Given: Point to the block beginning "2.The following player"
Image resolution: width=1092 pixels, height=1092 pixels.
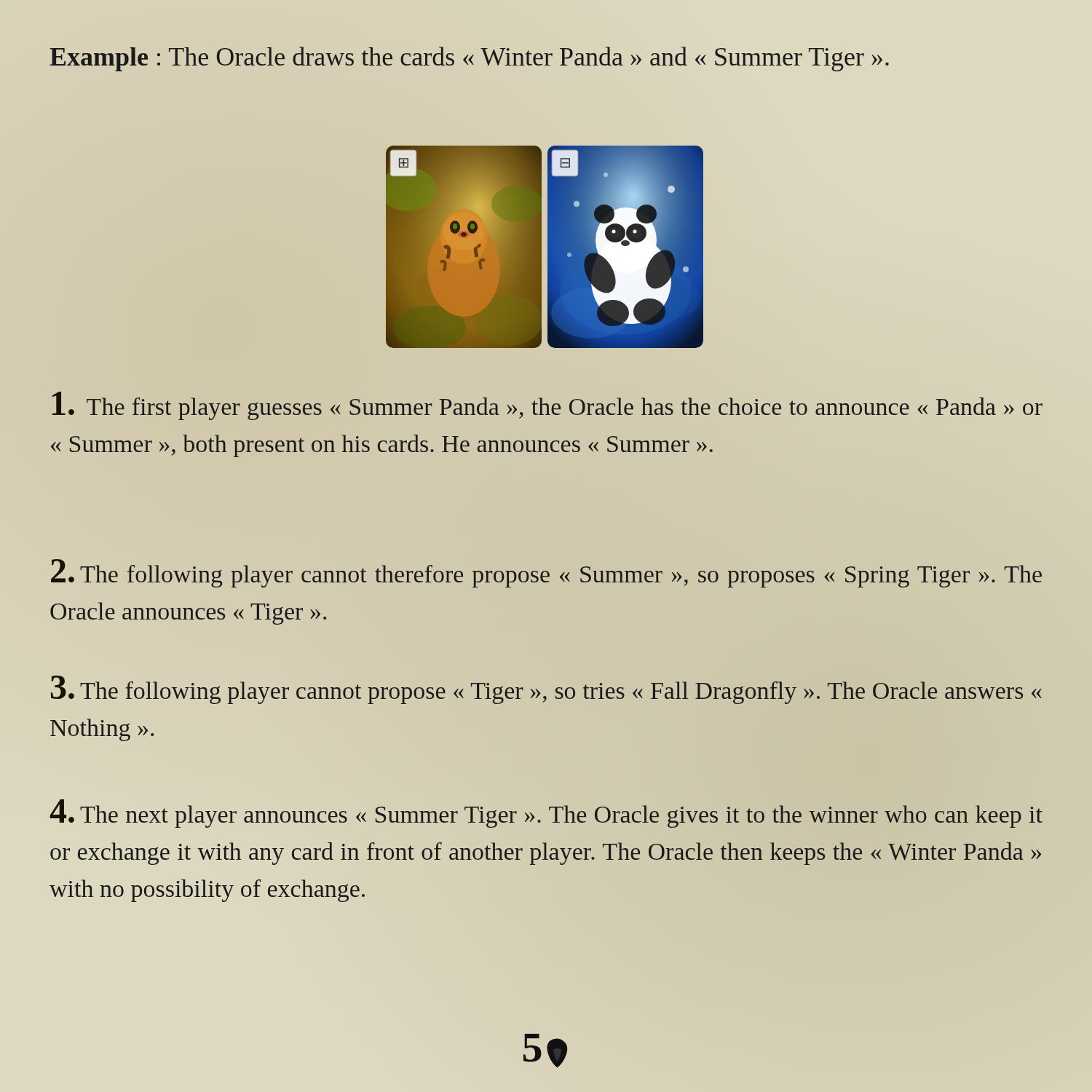Looking at the screenshot, I should click(546, 589).
